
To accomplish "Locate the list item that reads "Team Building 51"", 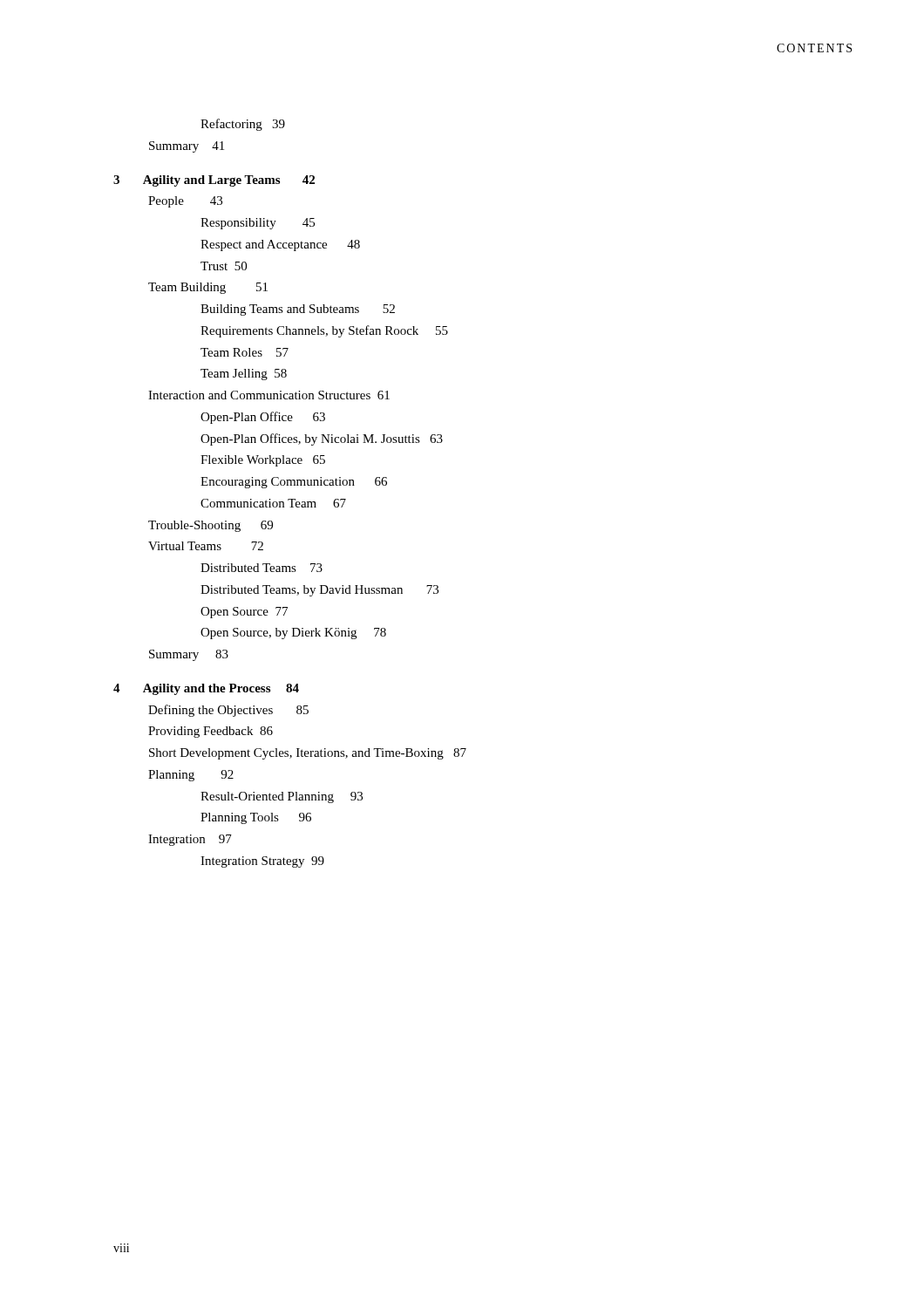I will point(208,287).
